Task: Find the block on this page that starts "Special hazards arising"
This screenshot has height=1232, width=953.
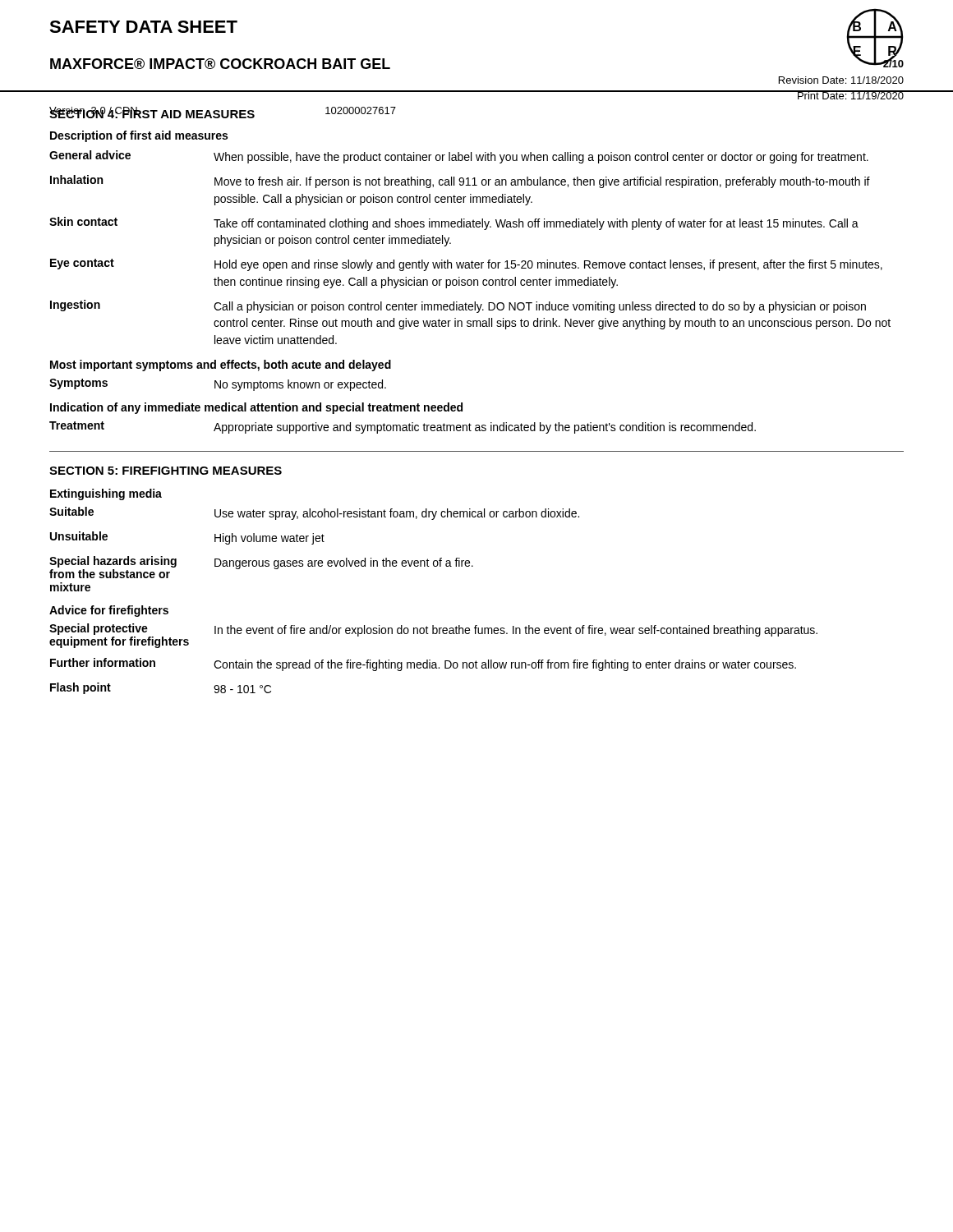Action: click(476, 574)
